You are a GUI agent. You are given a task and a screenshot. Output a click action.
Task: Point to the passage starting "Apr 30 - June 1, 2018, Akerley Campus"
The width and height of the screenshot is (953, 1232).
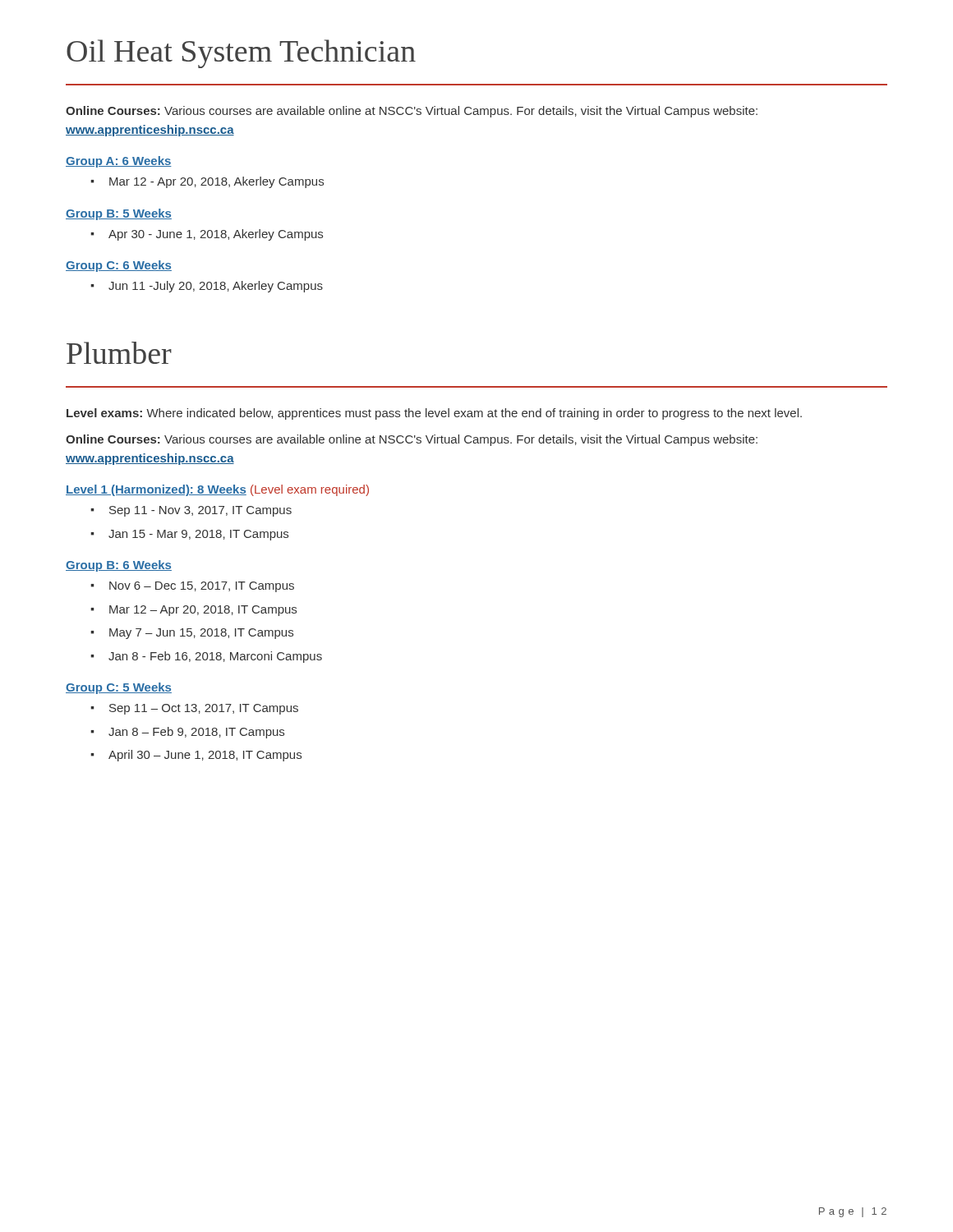pyautogui.click(x=216, y=233)
